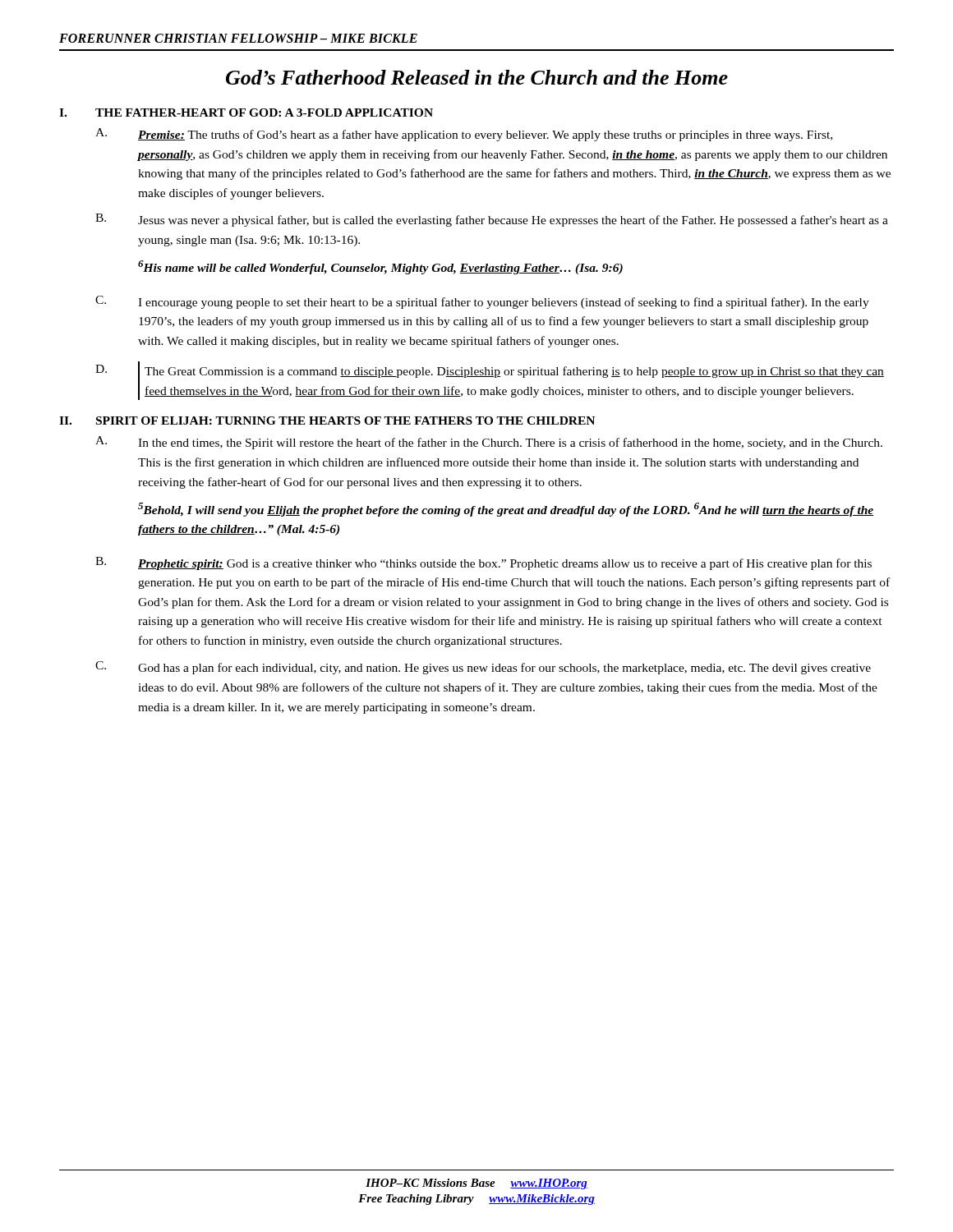953x1232 pixels.
Task: Where is the passage that starts "A. Premise: The truths of God’s heart"?
Action: pyautogui.click(x=476, y=163)
